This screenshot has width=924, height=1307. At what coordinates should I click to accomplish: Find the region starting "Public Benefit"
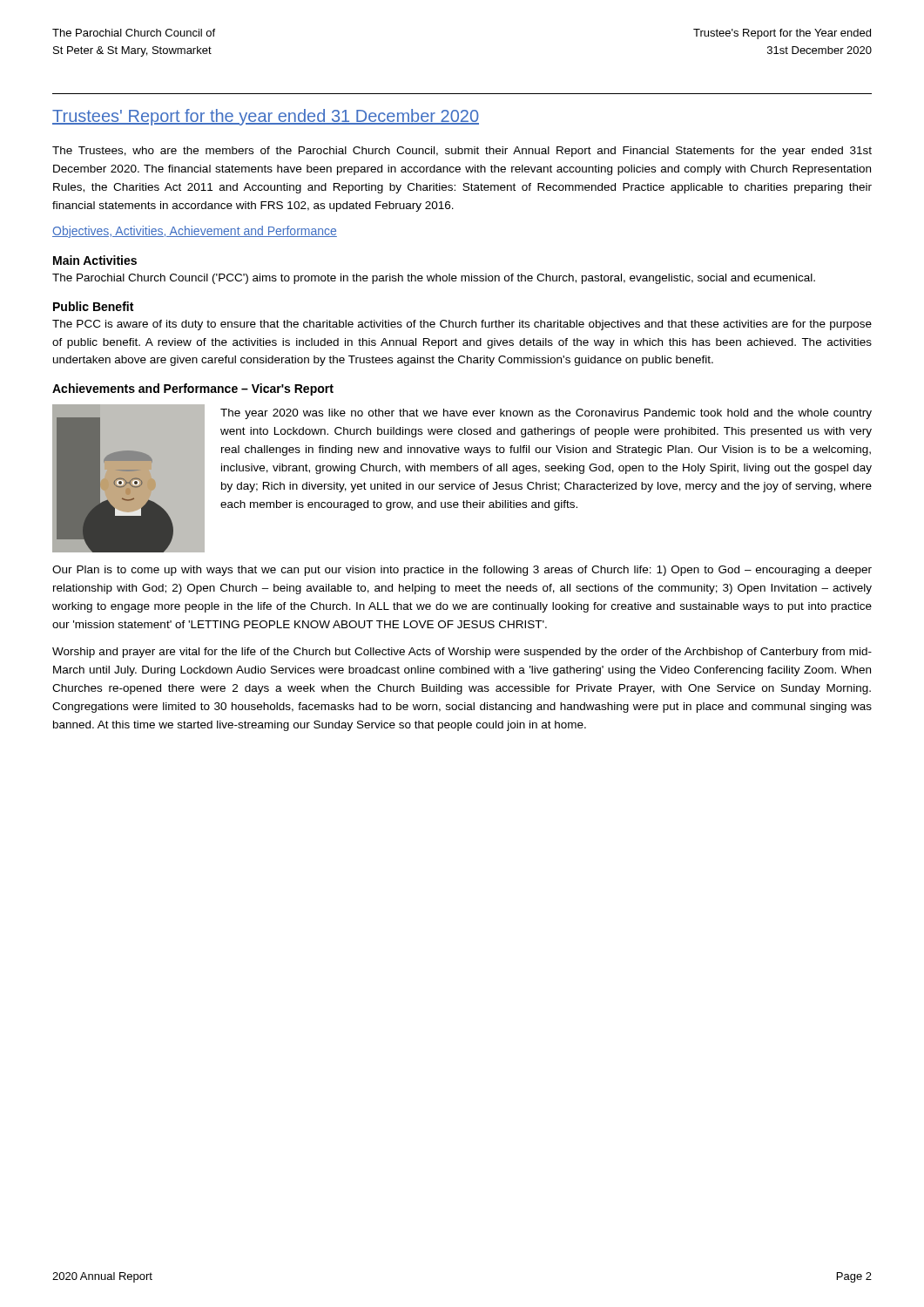pos(93,306)
